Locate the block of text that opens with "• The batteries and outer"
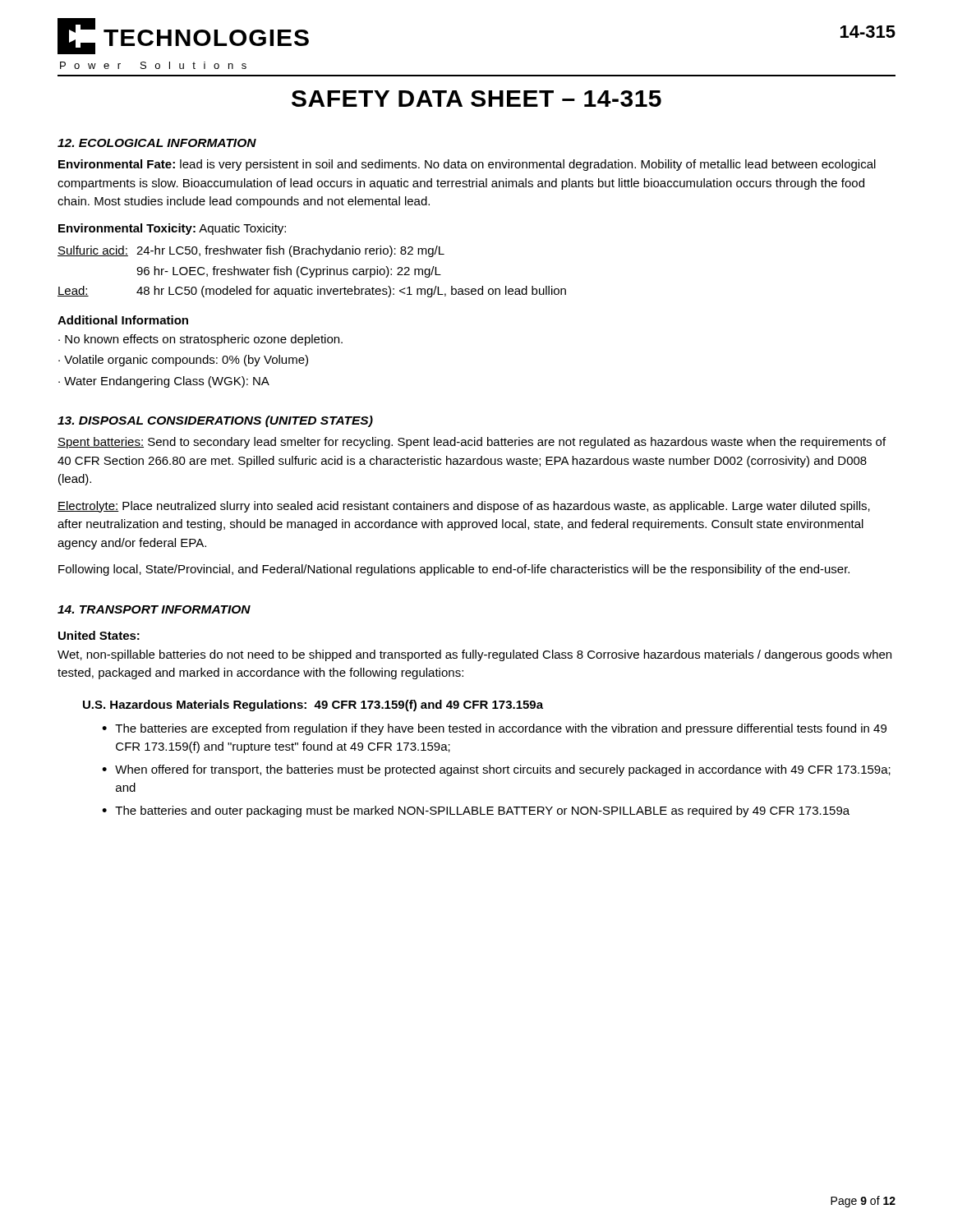Viewport: 953px width, 1232px height. [x=476, y=811]
